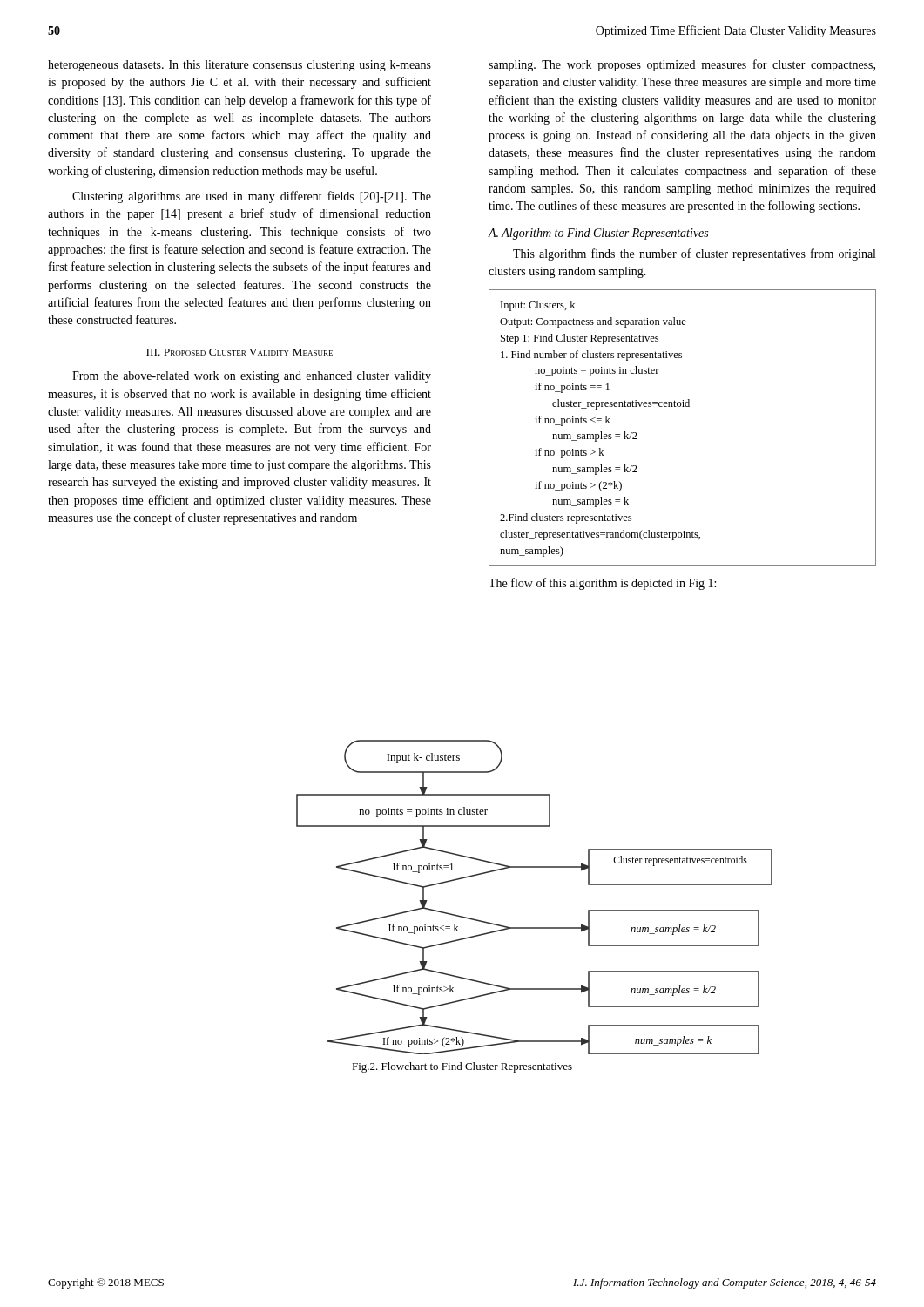Find the table that mentions "Input: Clusters, k"
The image size is (924, 1307).
682,428
